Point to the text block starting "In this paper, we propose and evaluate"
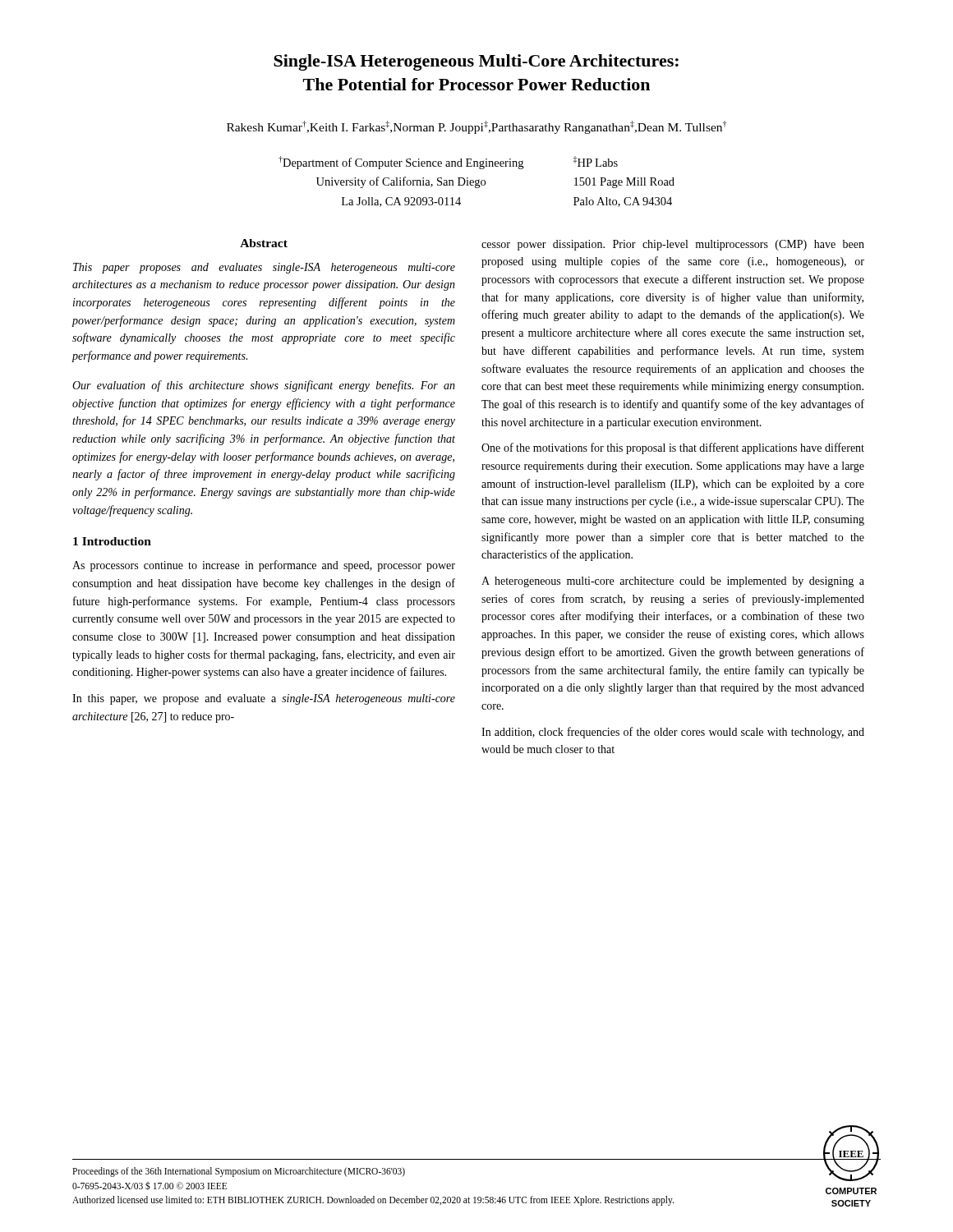The height and width of the screenshot is (1232, 953). pyautogui.click(x=264, y=708)
